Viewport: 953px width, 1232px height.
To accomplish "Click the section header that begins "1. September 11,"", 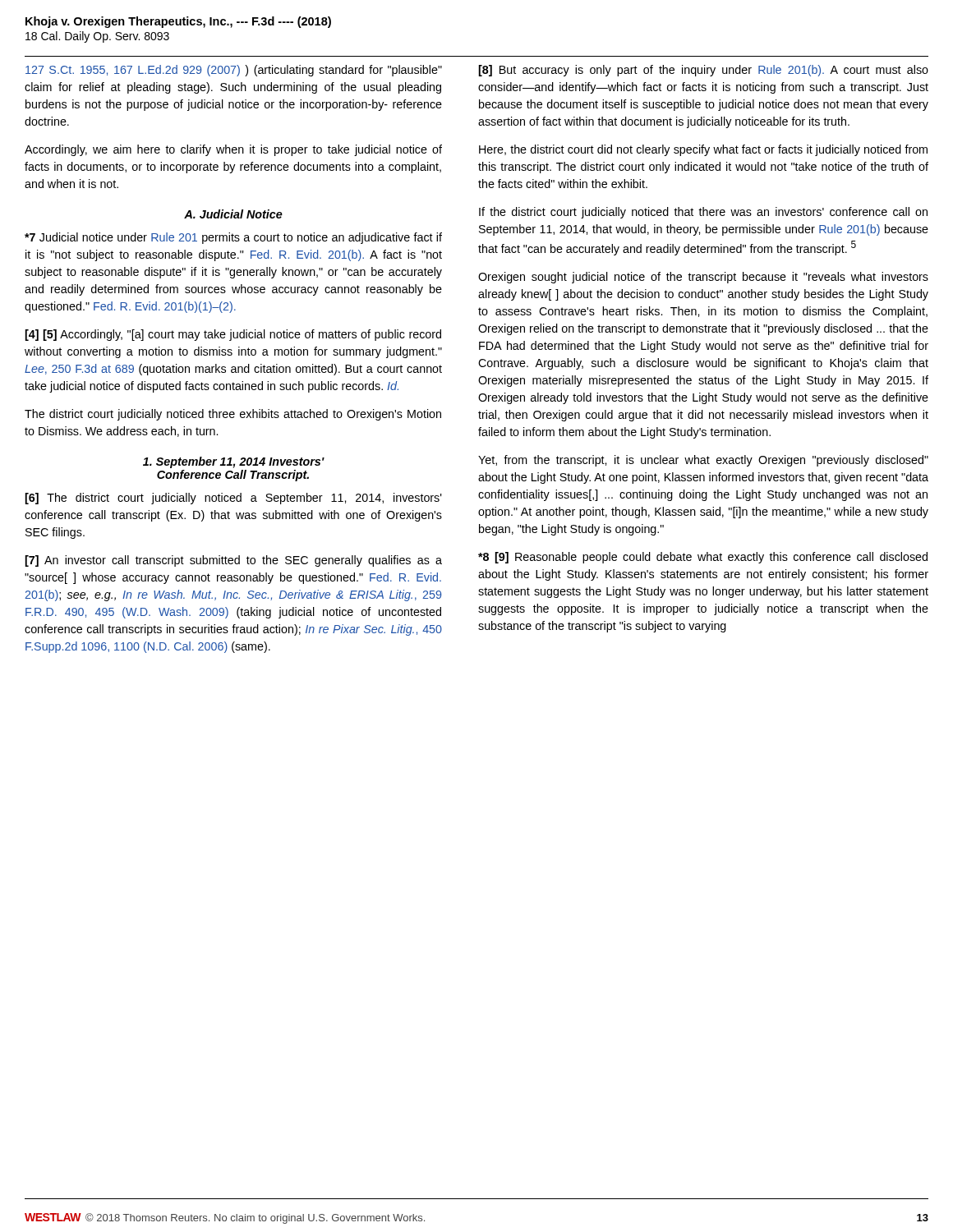I will (233, 468).
